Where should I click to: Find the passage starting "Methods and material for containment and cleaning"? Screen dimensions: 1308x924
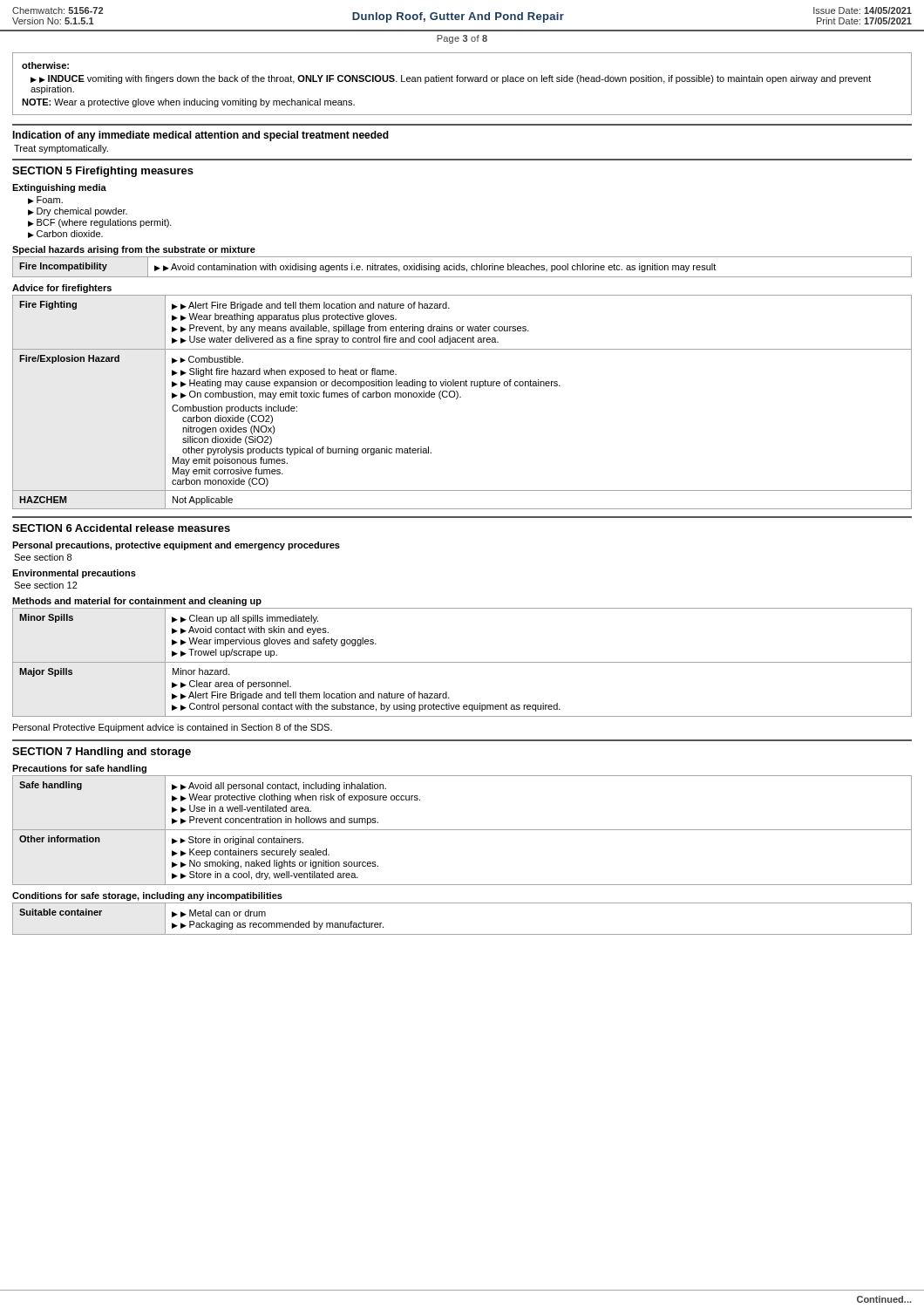137,601
